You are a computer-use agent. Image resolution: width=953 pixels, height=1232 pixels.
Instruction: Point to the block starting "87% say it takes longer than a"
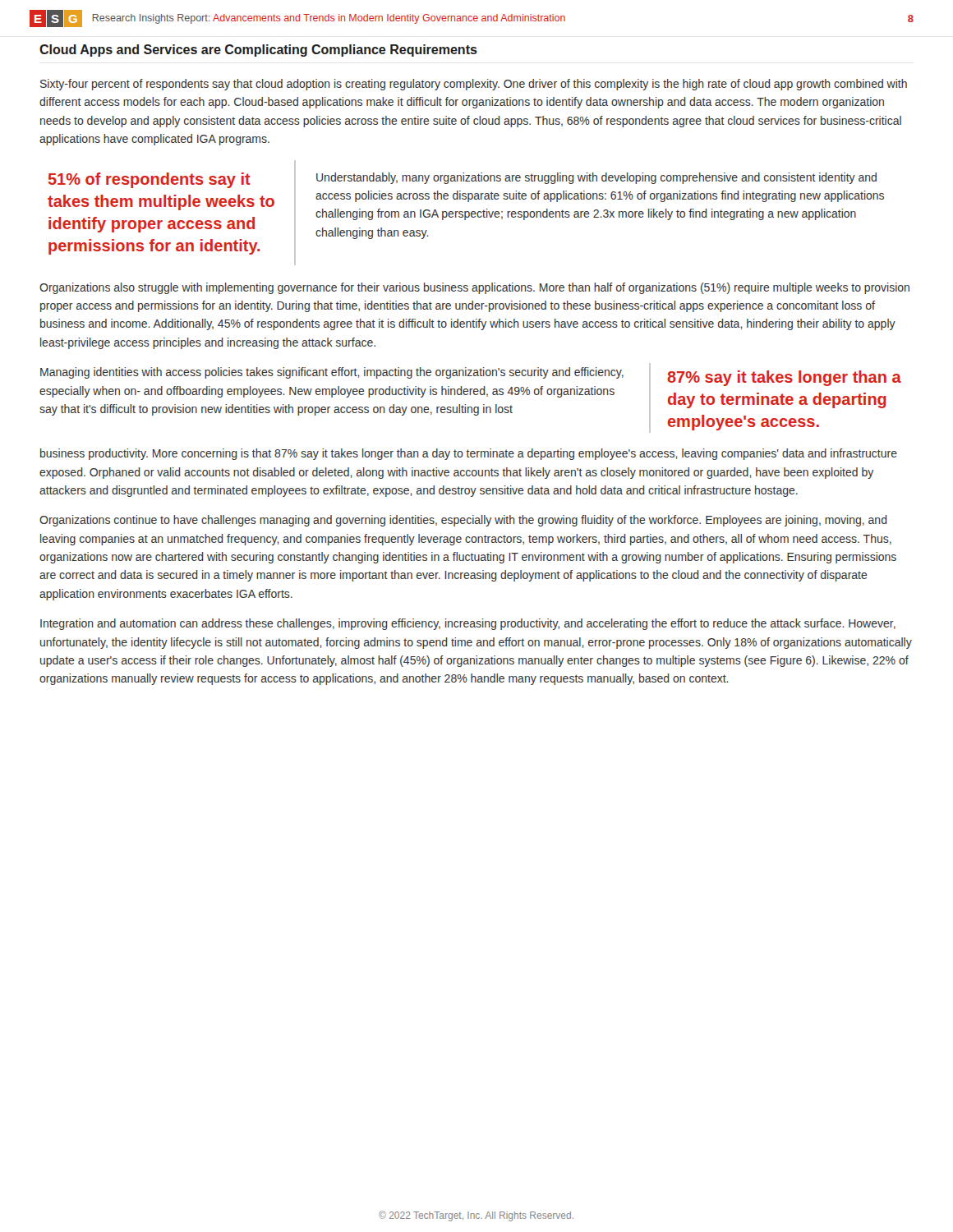(790, 400)
